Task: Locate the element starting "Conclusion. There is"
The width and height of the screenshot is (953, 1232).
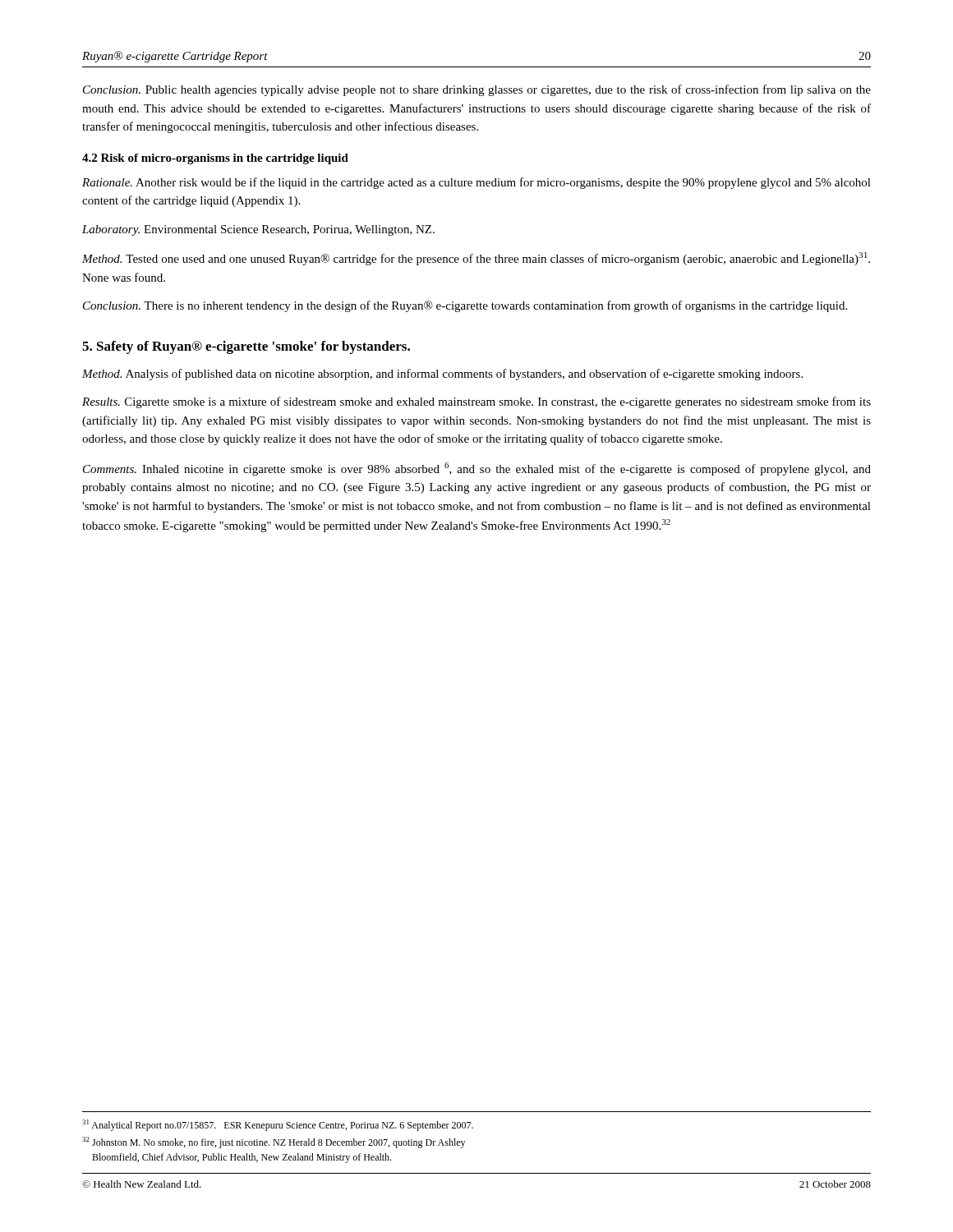Action: pyautogui.click(x=465, y=306)
